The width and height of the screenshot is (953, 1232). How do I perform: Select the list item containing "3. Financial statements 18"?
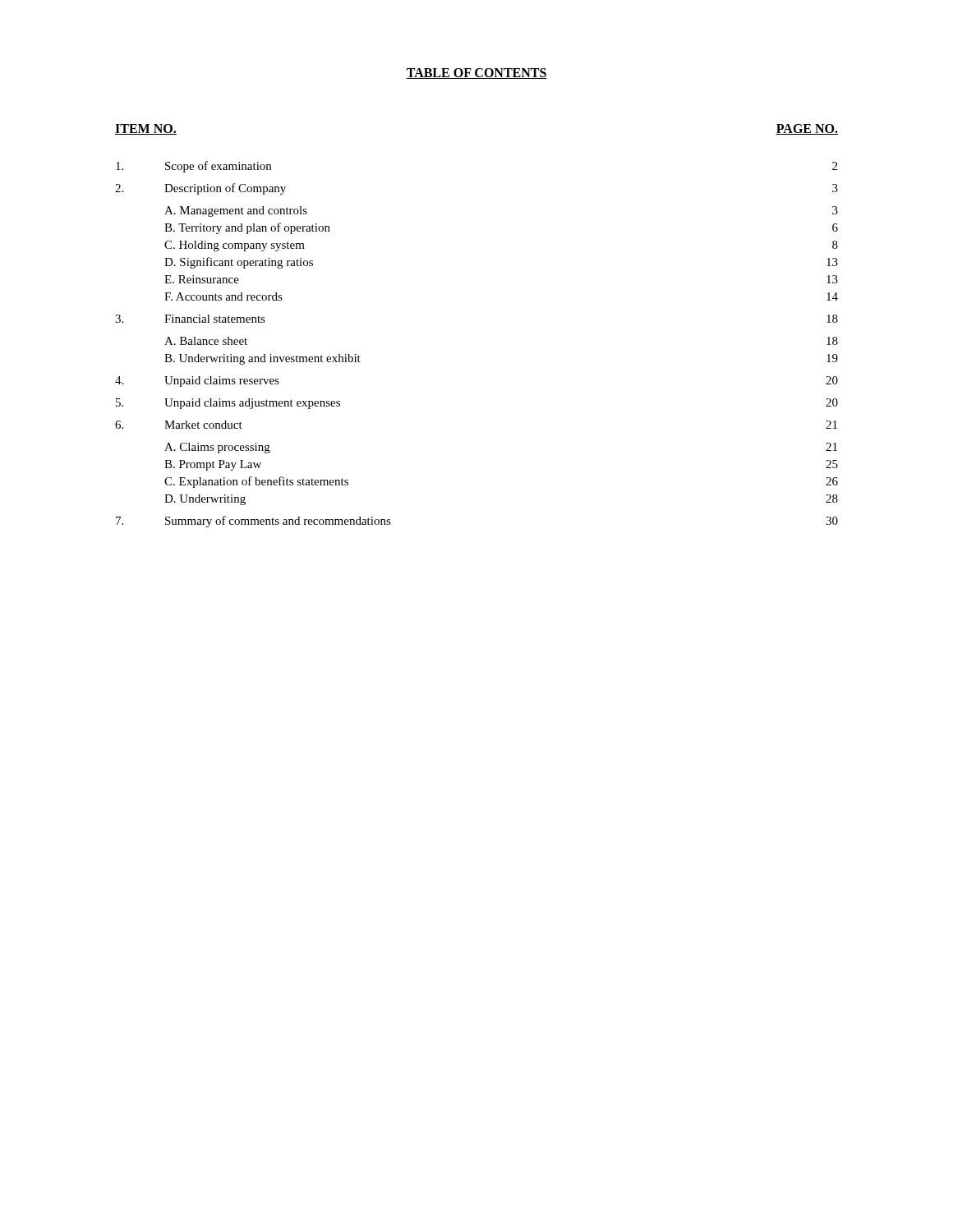point(118,318)
